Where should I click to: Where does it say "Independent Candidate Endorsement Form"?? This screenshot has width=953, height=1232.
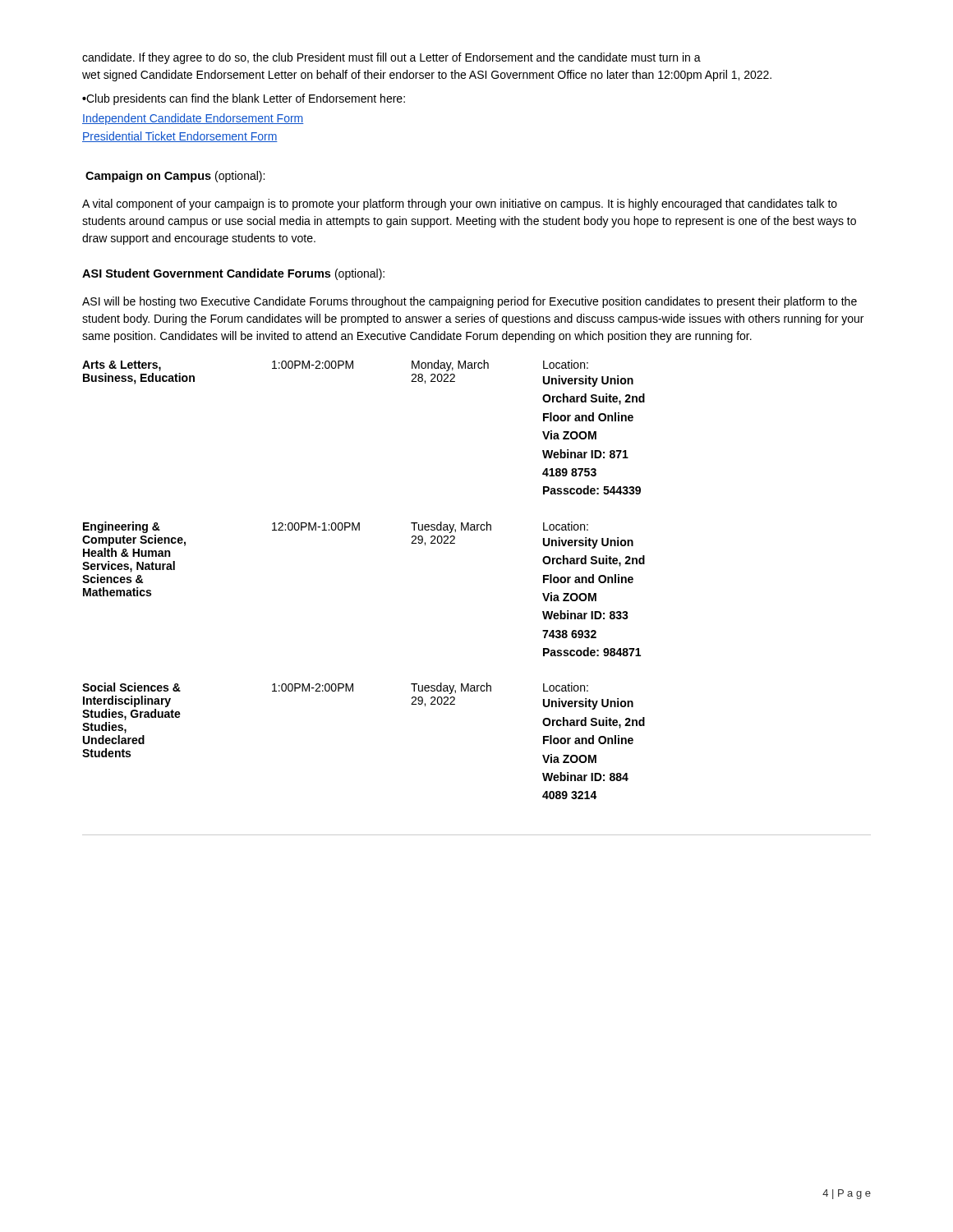click(193, 118)
